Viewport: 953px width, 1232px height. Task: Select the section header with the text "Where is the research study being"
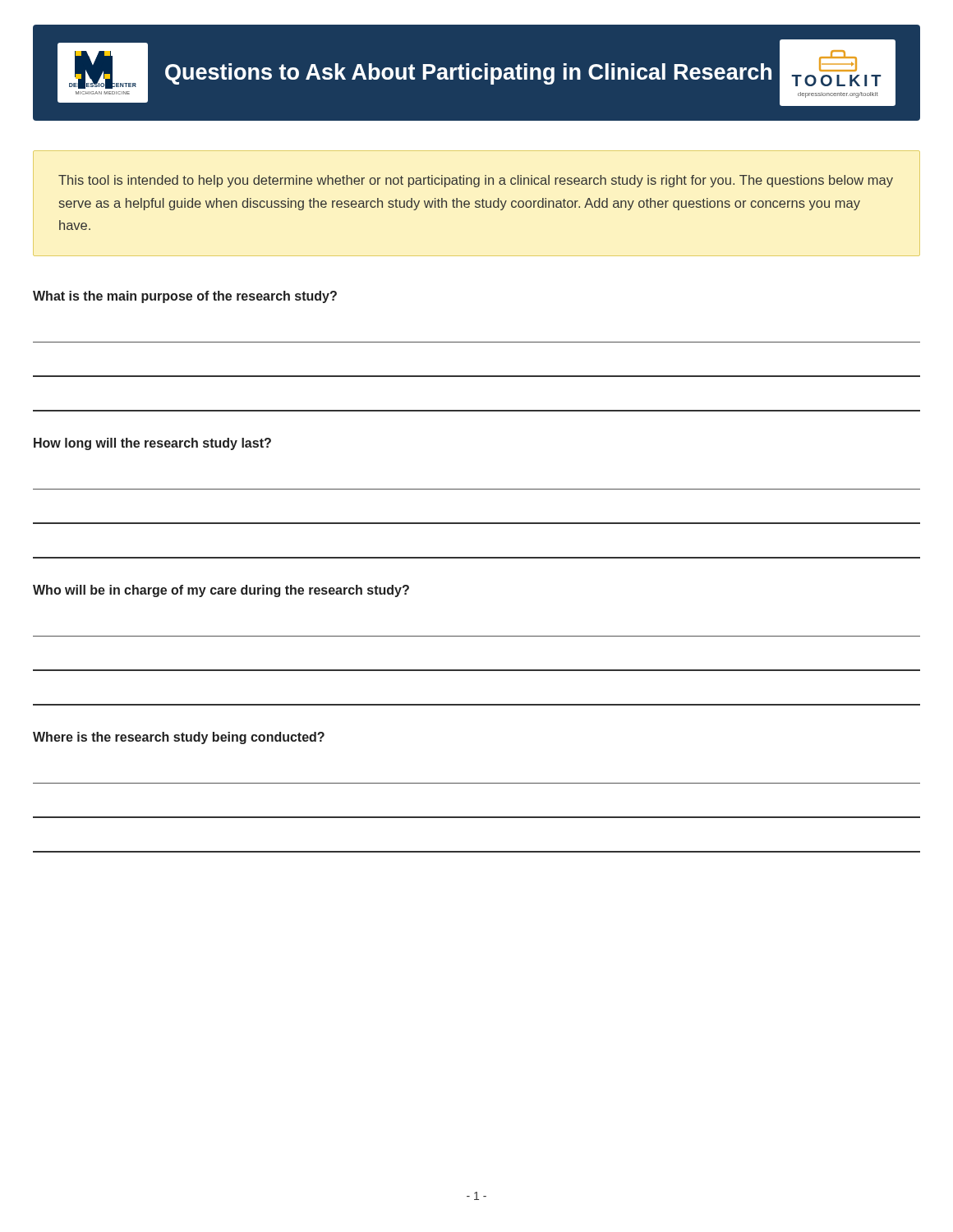[x=179, y=737]
